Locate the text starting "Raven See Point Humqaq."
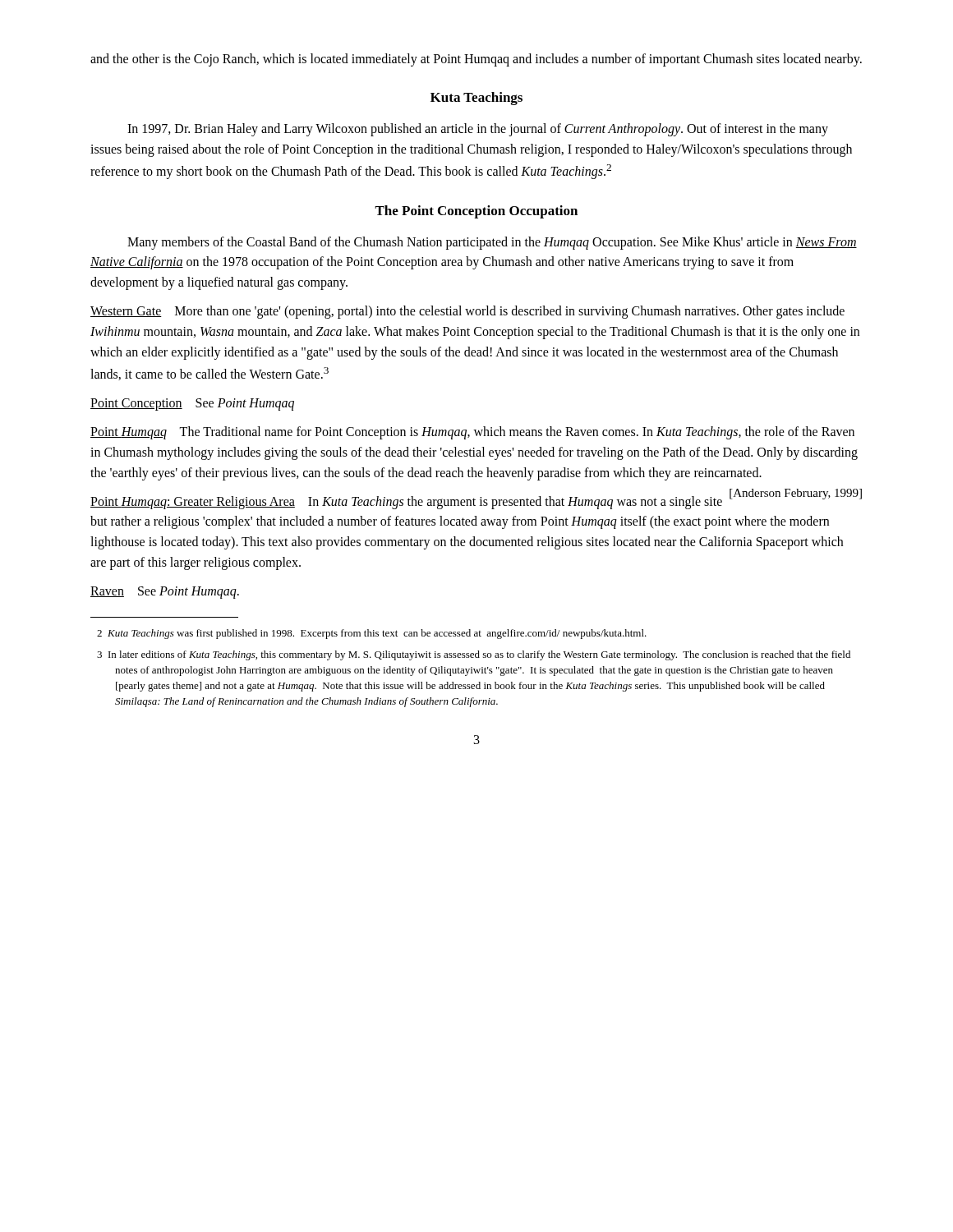953x1232 pixels. point(165,591)
